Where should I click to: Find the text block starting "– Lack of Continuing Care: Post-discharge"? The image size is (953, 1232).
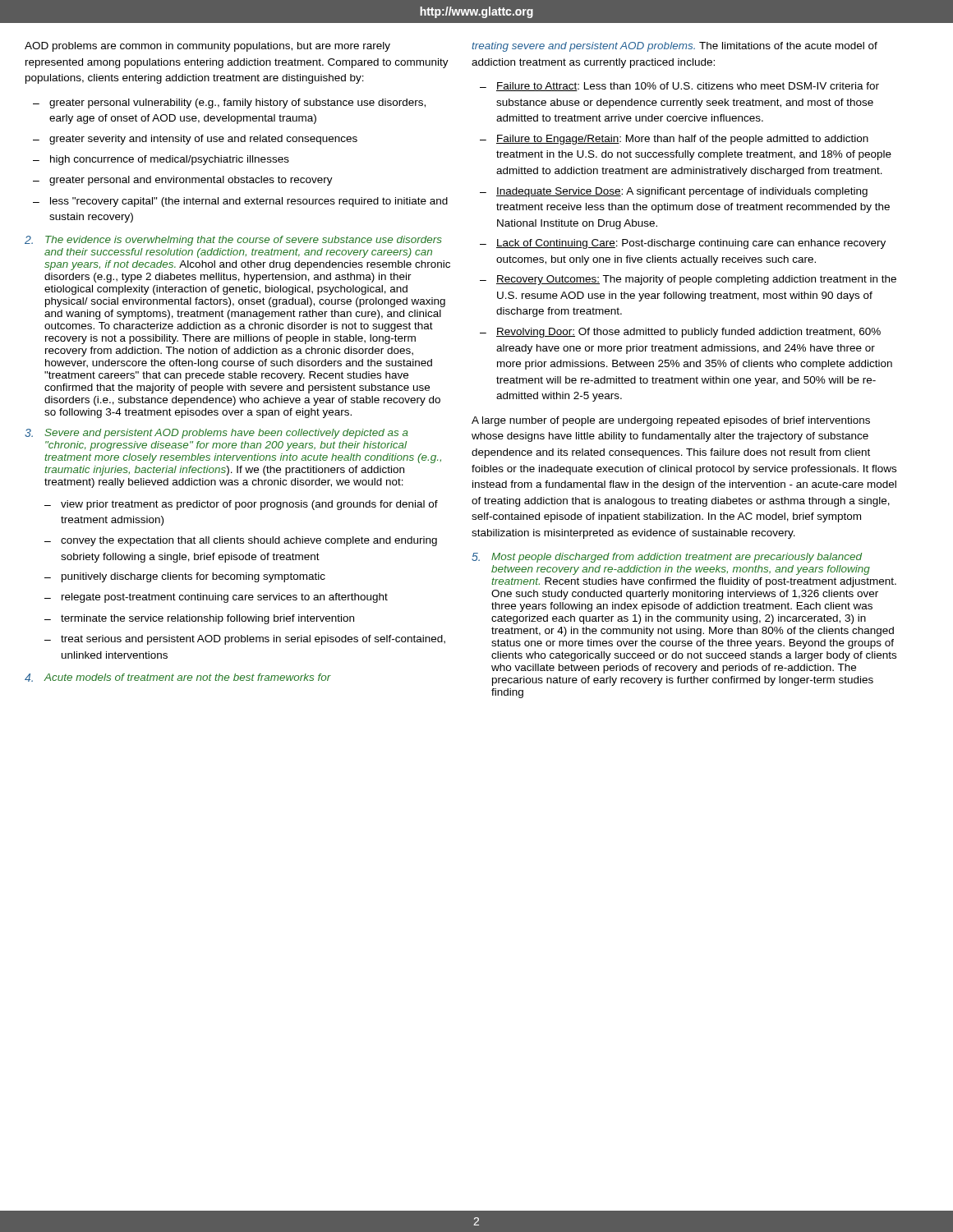coord(689,251)
